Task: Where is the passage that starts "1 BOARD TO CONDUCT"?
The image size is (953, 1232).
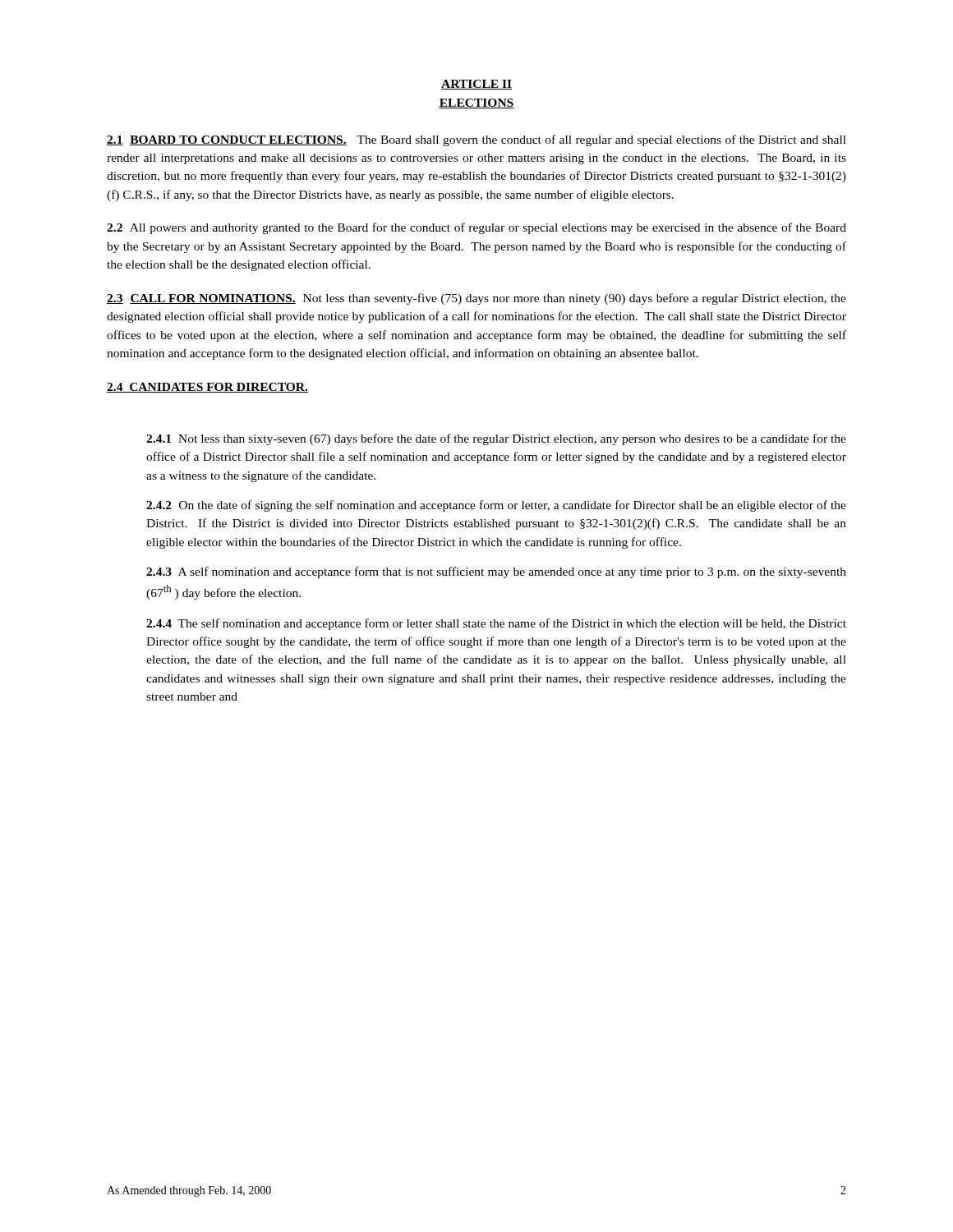Action: point(476,167)
